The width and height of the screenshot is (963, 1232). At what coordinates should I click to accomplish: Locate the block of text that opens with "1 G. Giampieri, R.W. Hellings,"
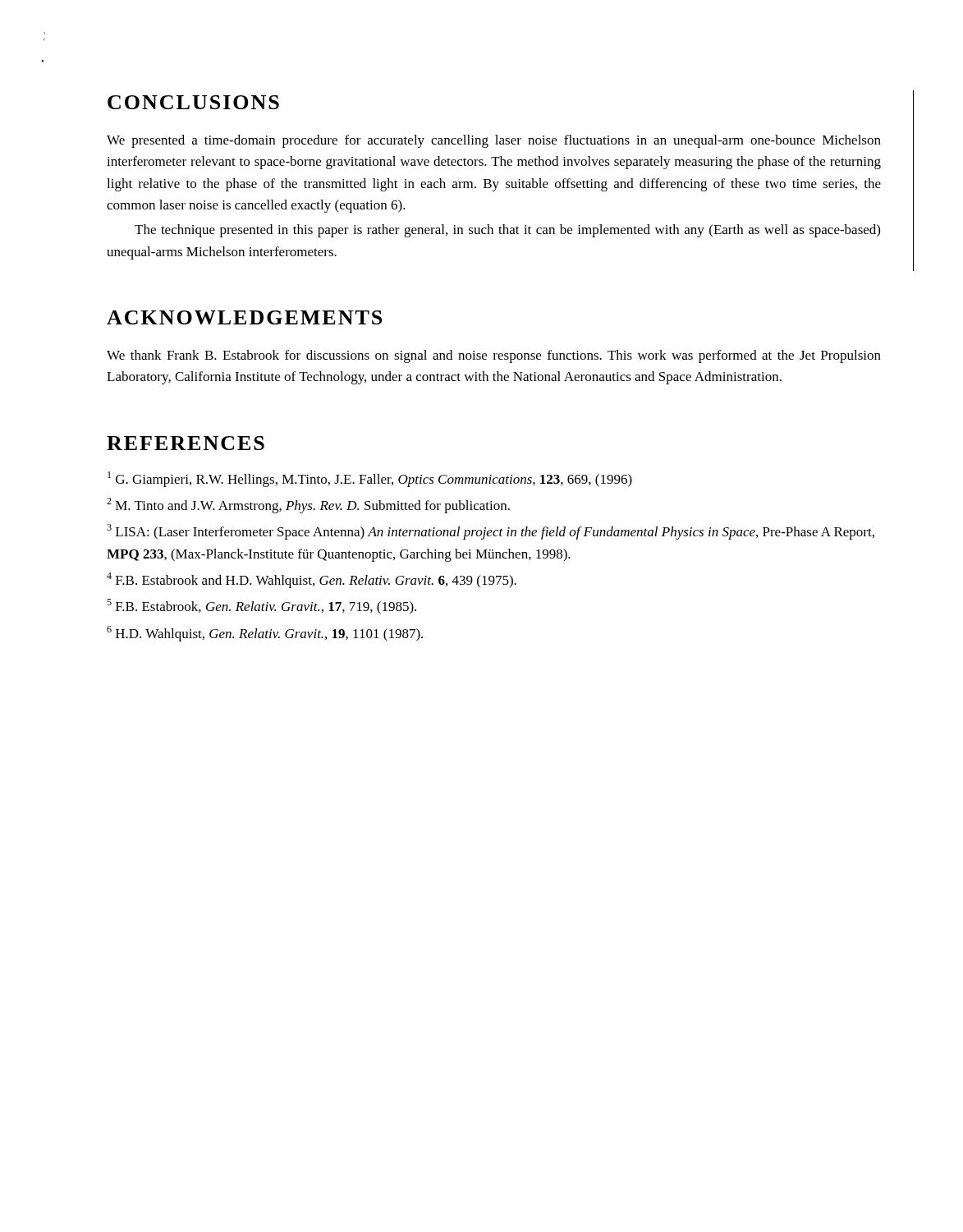point(370,478)
